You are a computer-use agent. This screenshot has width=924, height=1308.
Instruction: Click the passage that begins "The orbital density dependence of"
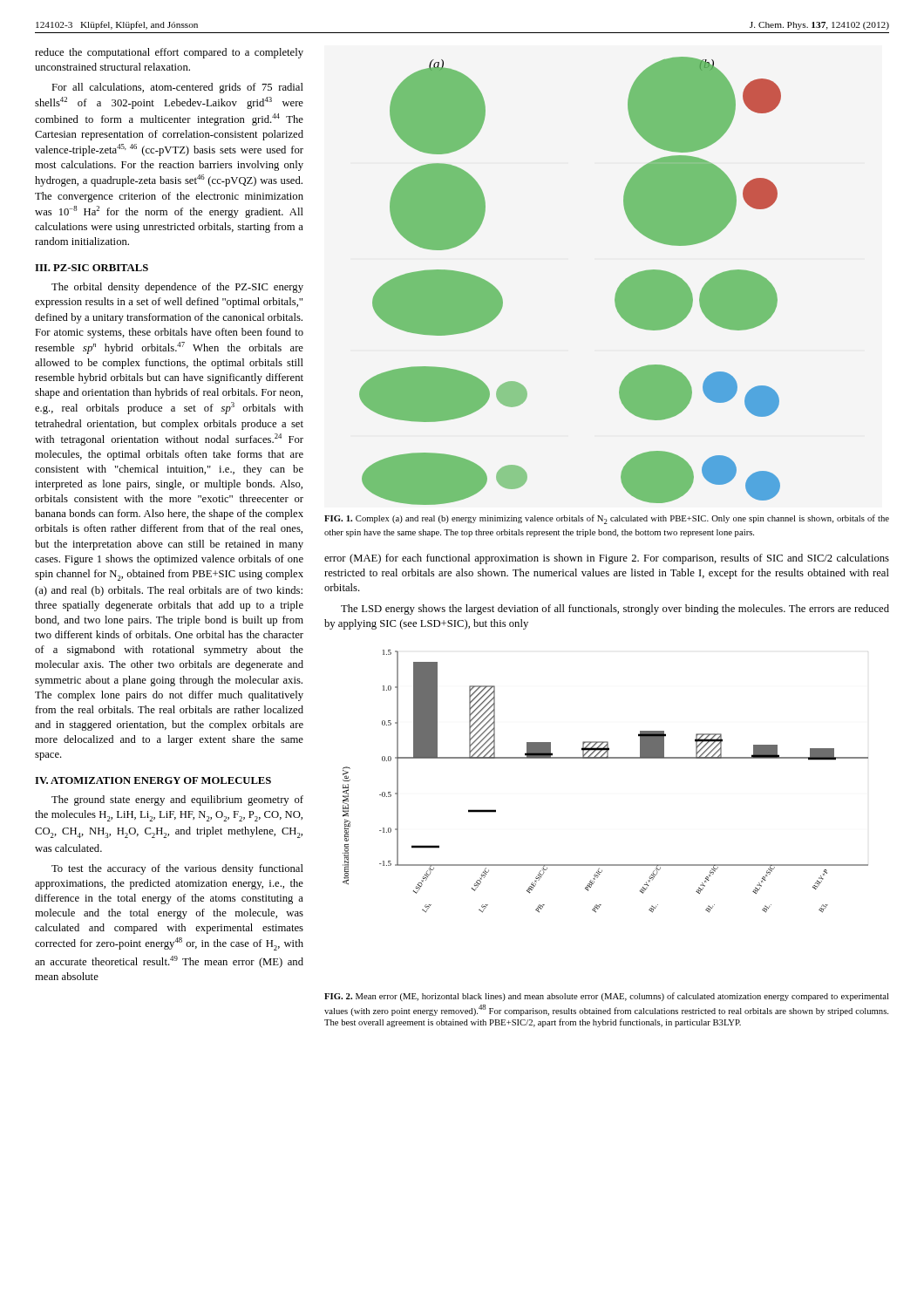[x=169, y=521]
